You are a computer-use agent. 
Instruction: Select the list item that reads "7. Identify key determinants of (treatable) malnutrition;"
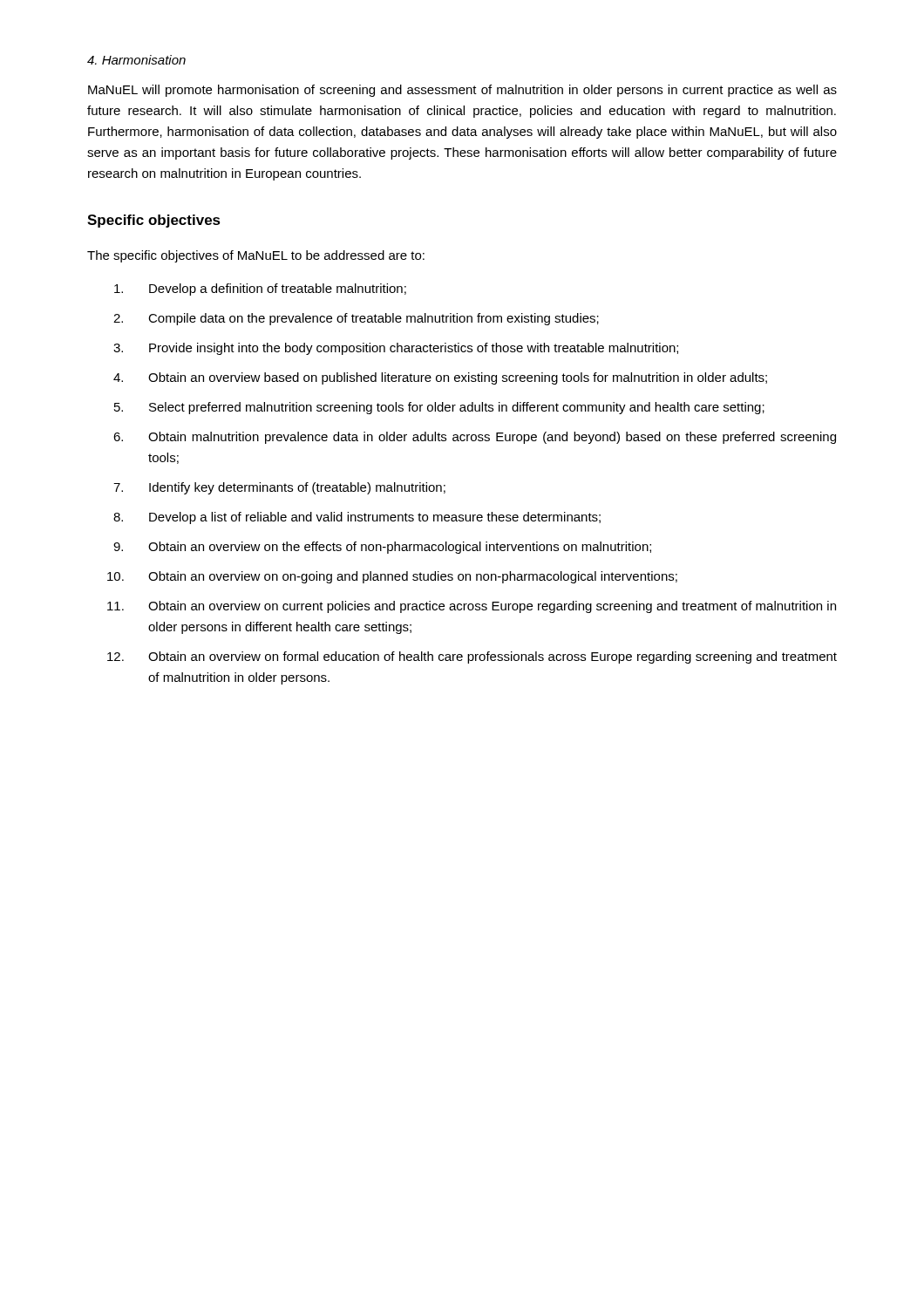(267, 487)
